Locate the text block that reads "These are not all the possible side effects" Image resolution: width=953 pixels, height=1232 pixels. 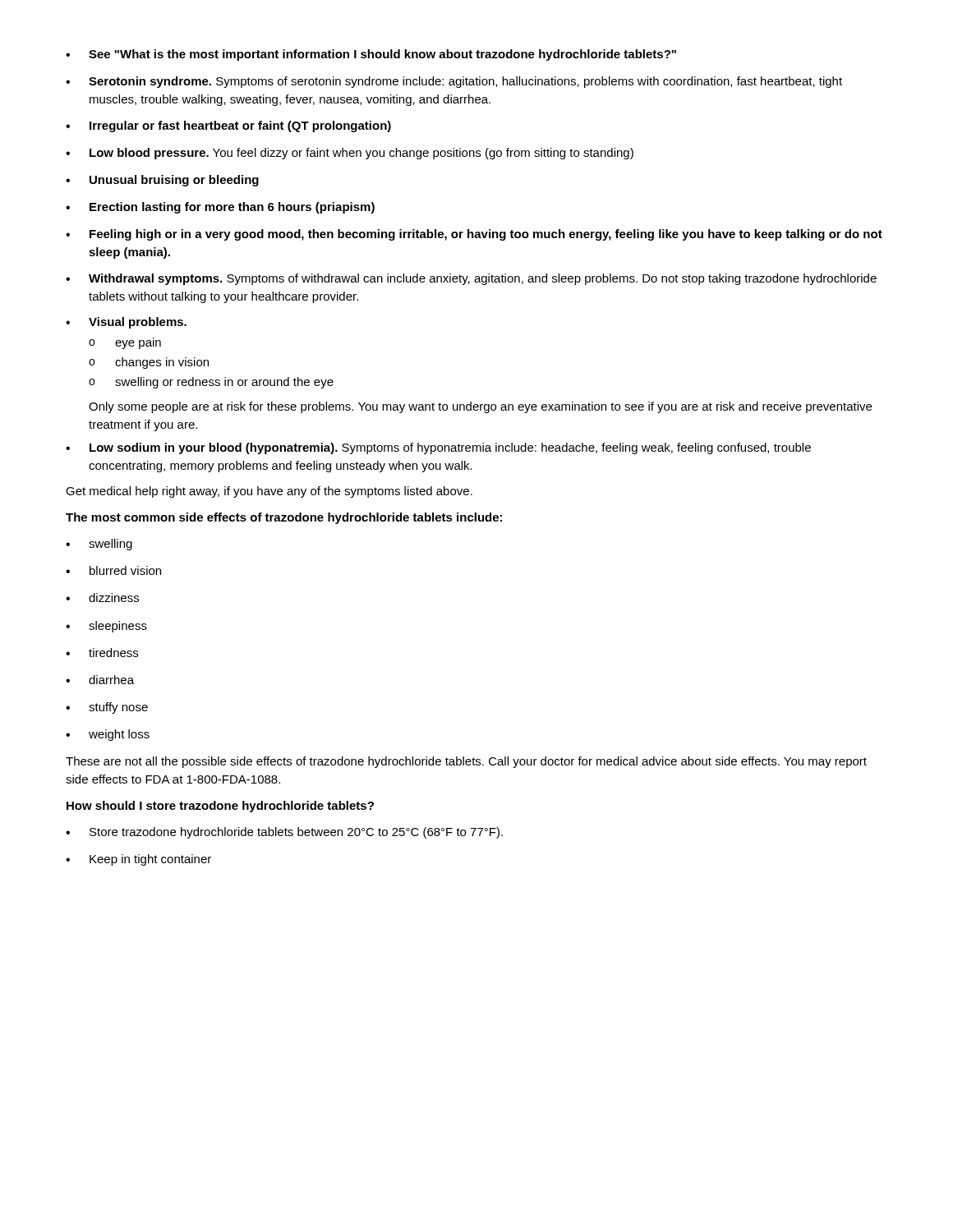click(x=466, y=770)
